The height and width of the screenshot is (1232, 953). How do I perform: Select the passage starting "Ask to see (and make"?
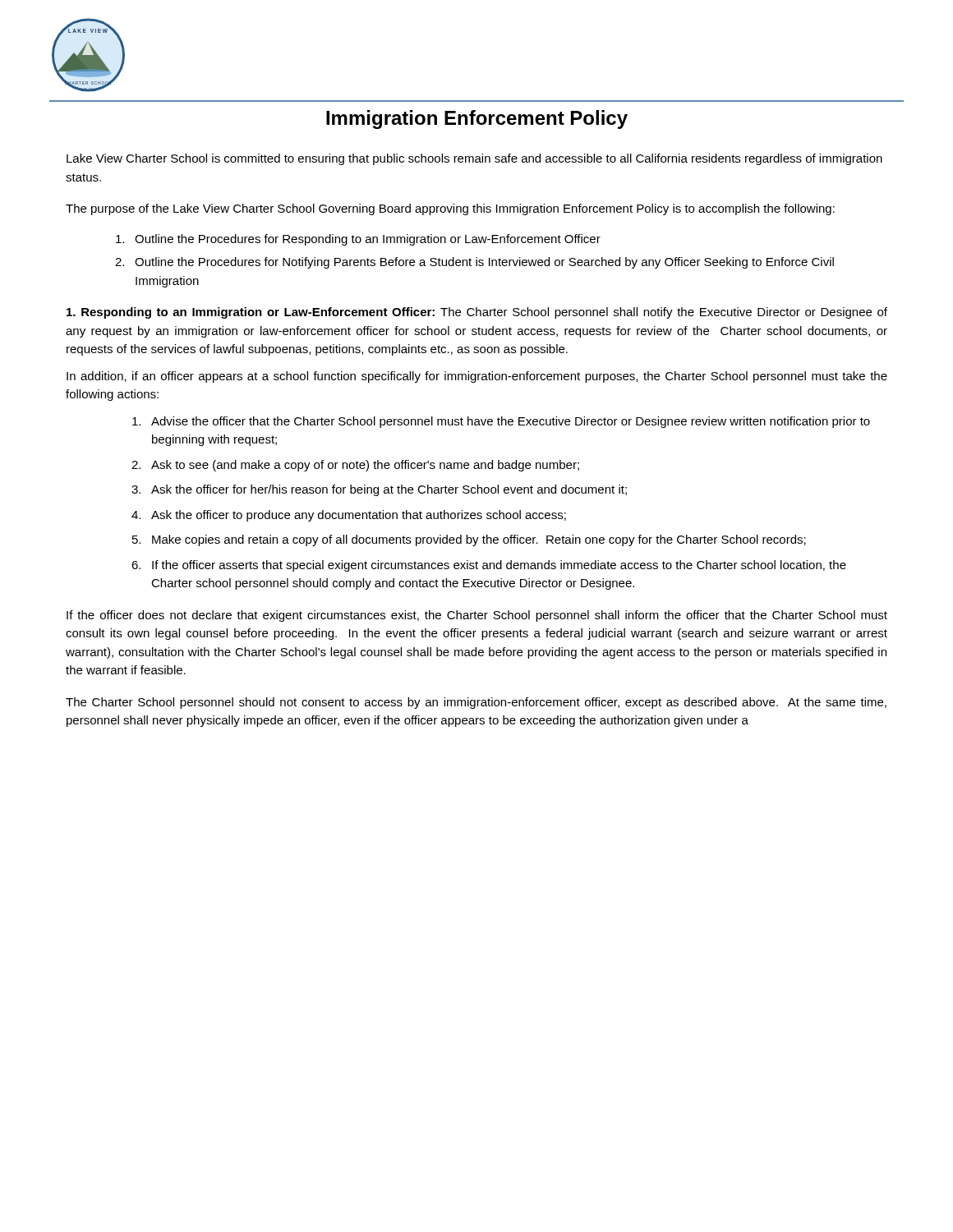pos(366,464)
